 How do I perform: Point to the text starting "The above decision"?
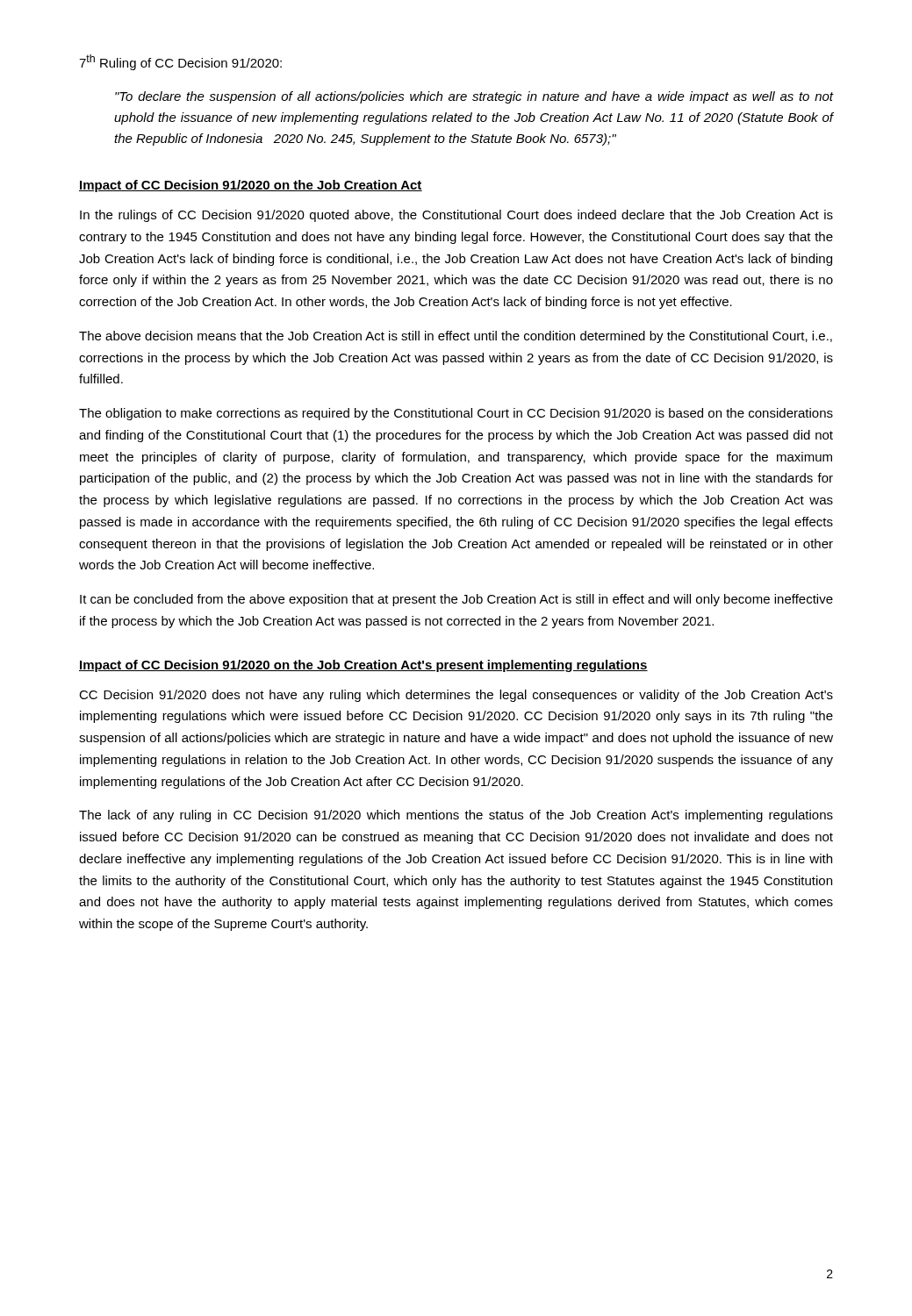(456, 357)
